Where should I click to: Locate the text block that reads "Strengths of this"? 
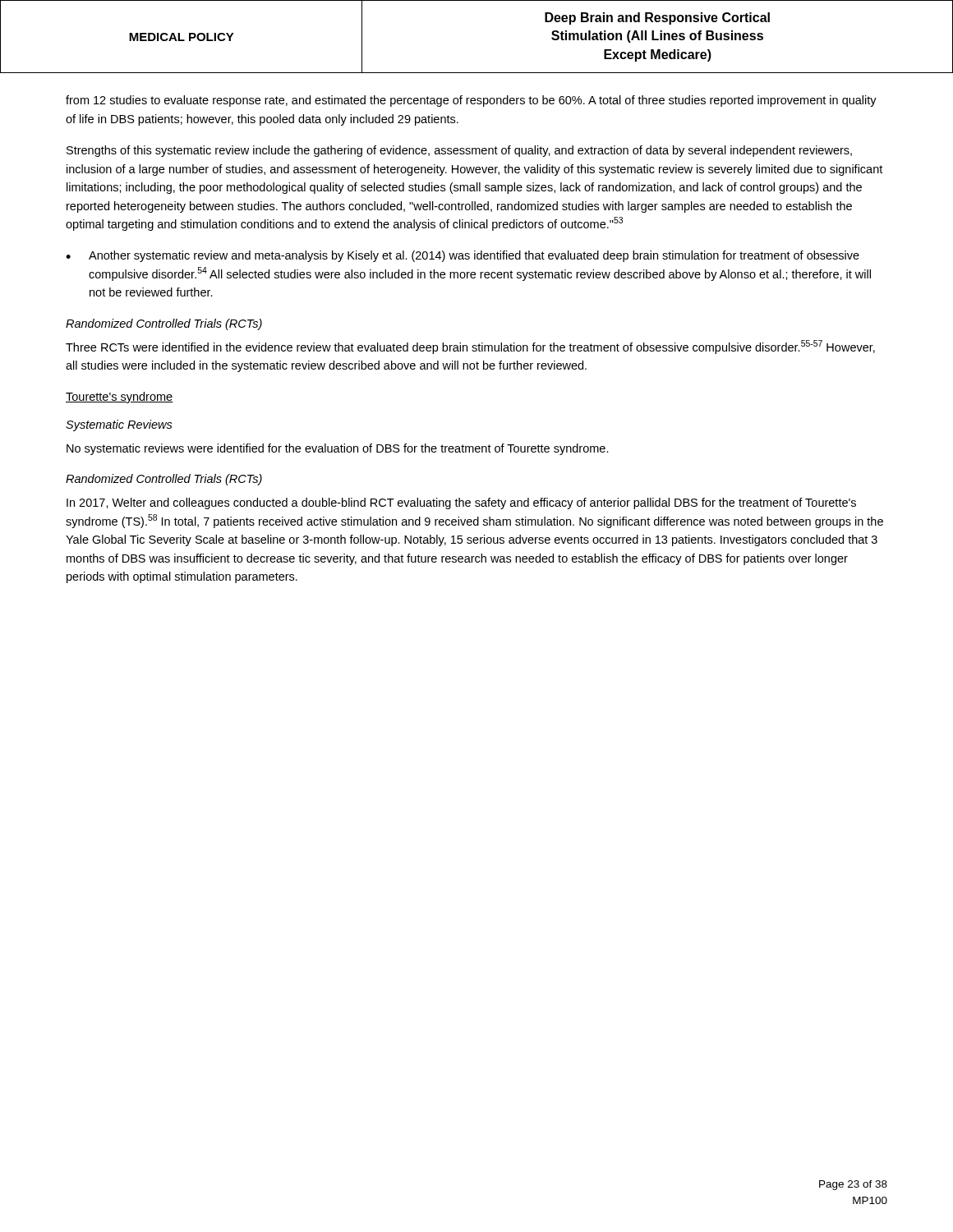[x=474, y=187]
